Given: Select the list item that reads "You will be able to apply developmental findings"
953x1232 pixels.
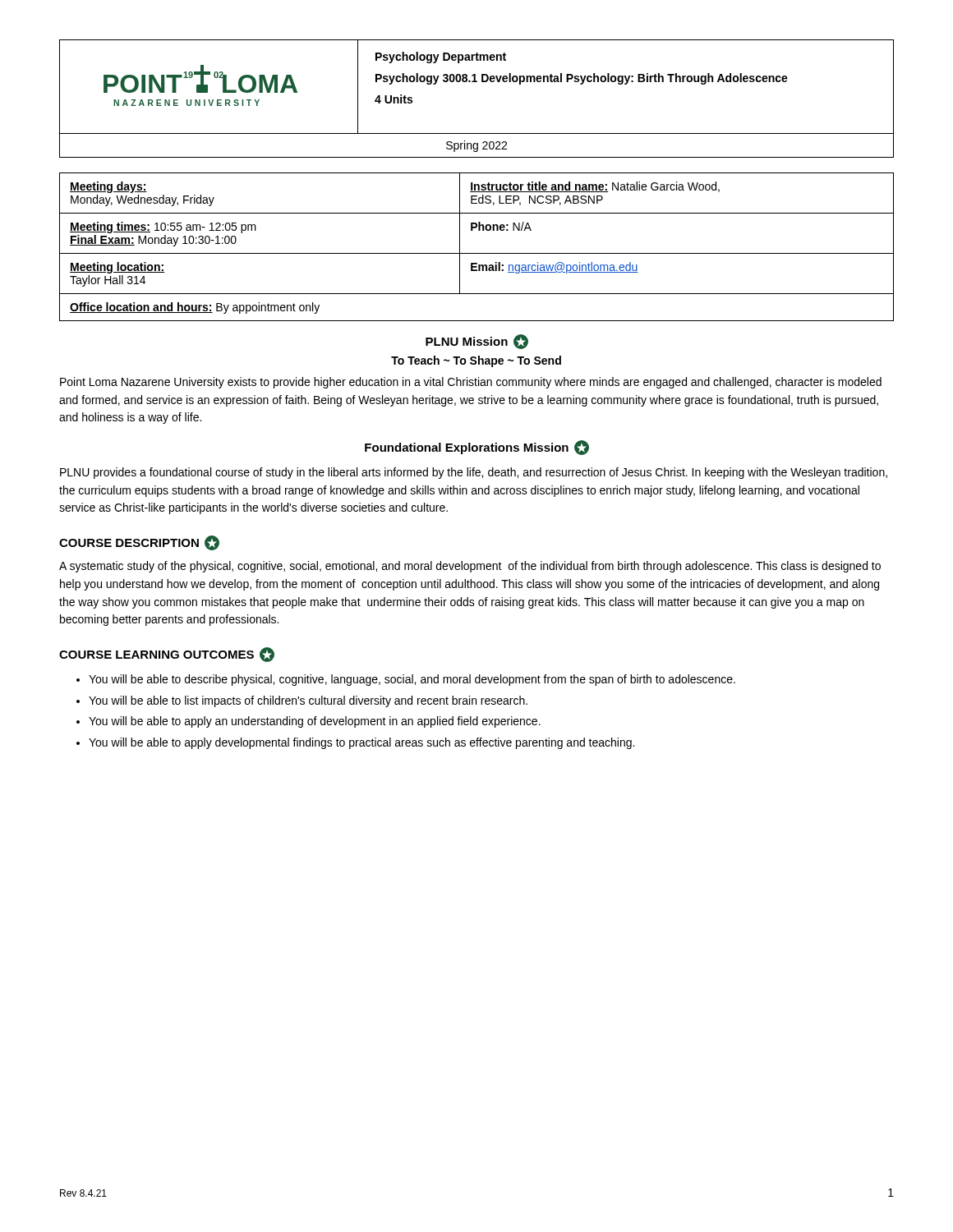Looking at the screenshot, I should coord(362,742).
